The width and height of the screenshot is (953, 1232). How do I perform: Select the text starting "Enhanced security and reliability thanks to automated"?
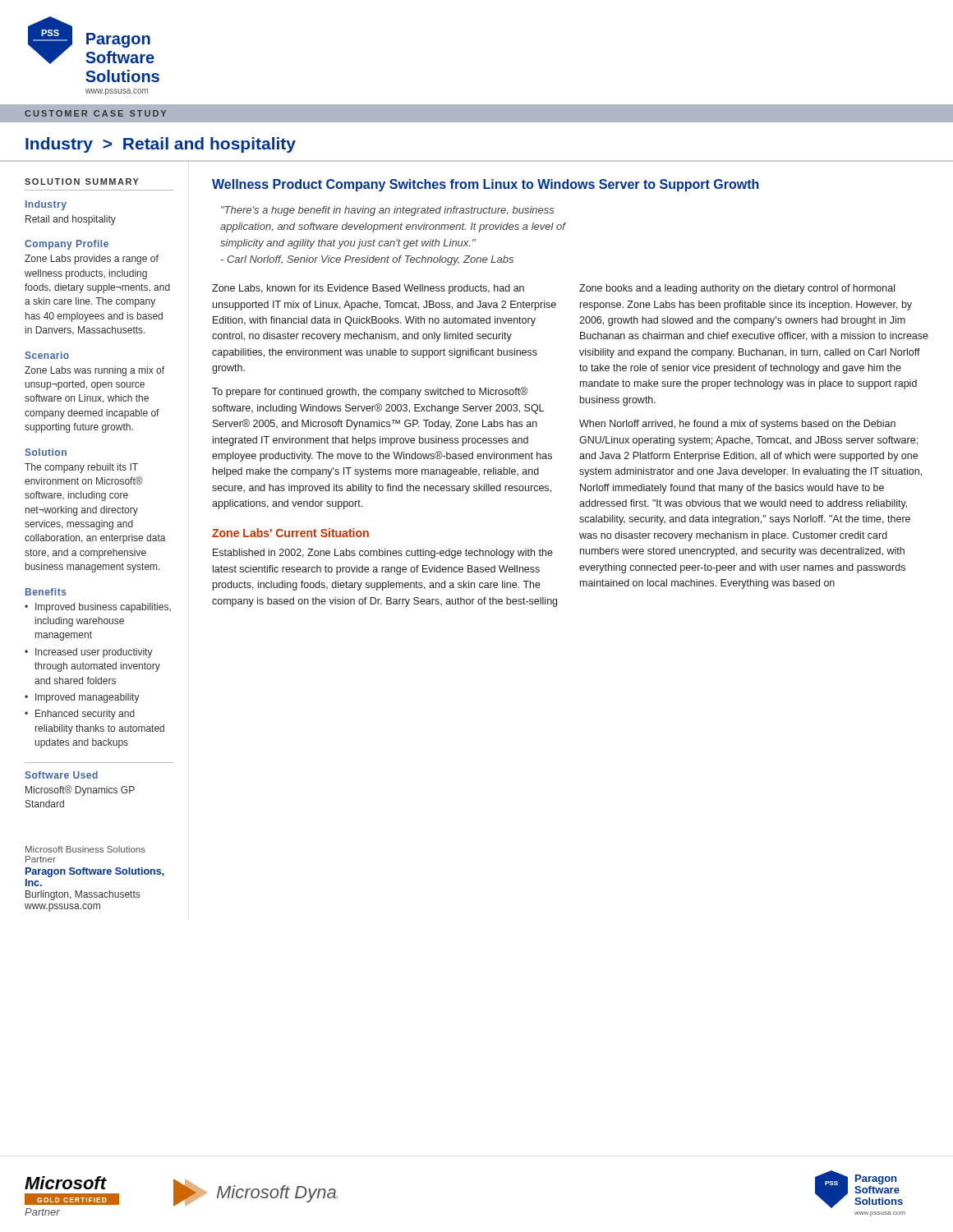tap(100, 728)
